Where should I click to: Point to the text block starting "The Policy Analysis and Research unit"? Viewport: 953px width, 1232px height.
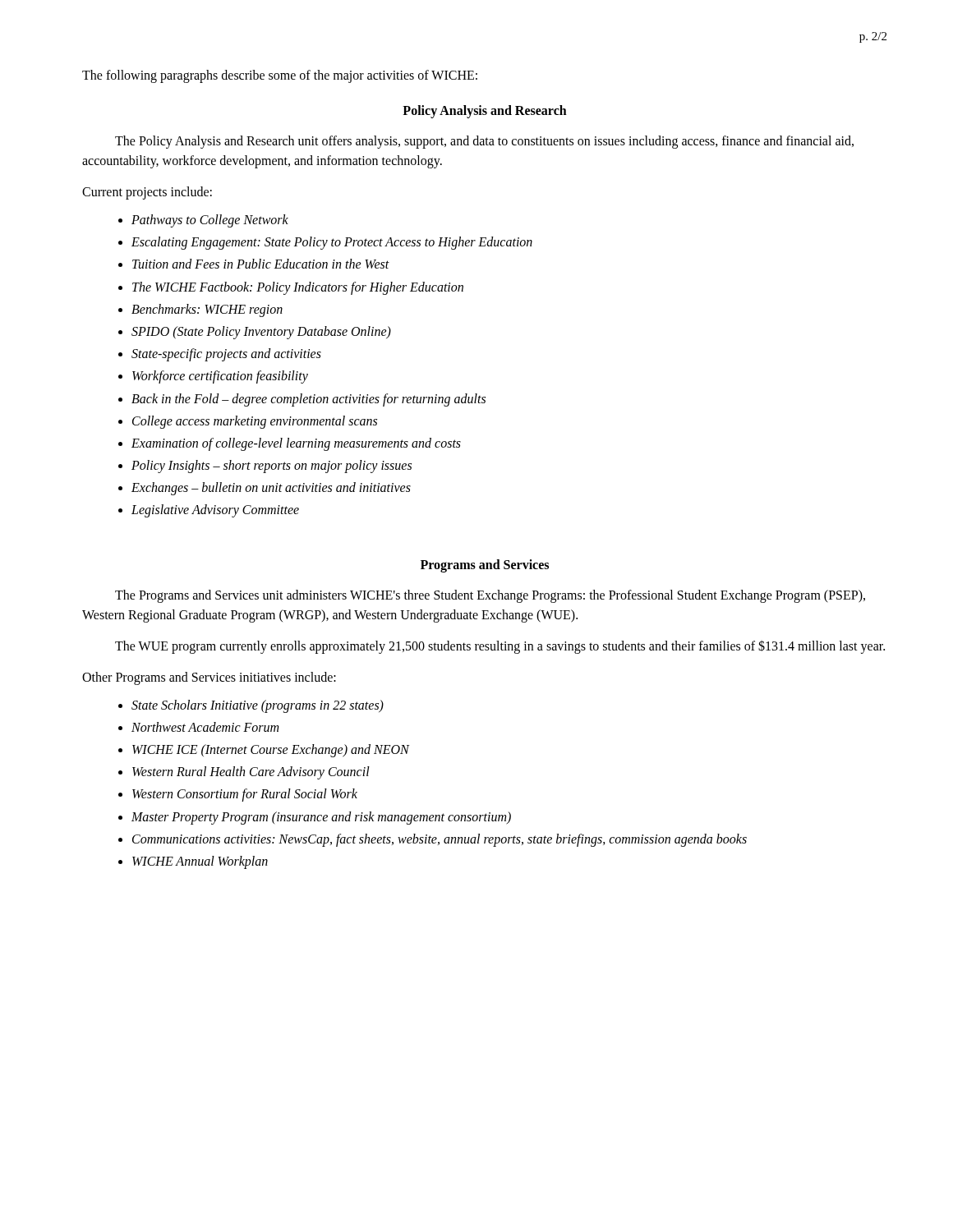(x=468, y=151)
